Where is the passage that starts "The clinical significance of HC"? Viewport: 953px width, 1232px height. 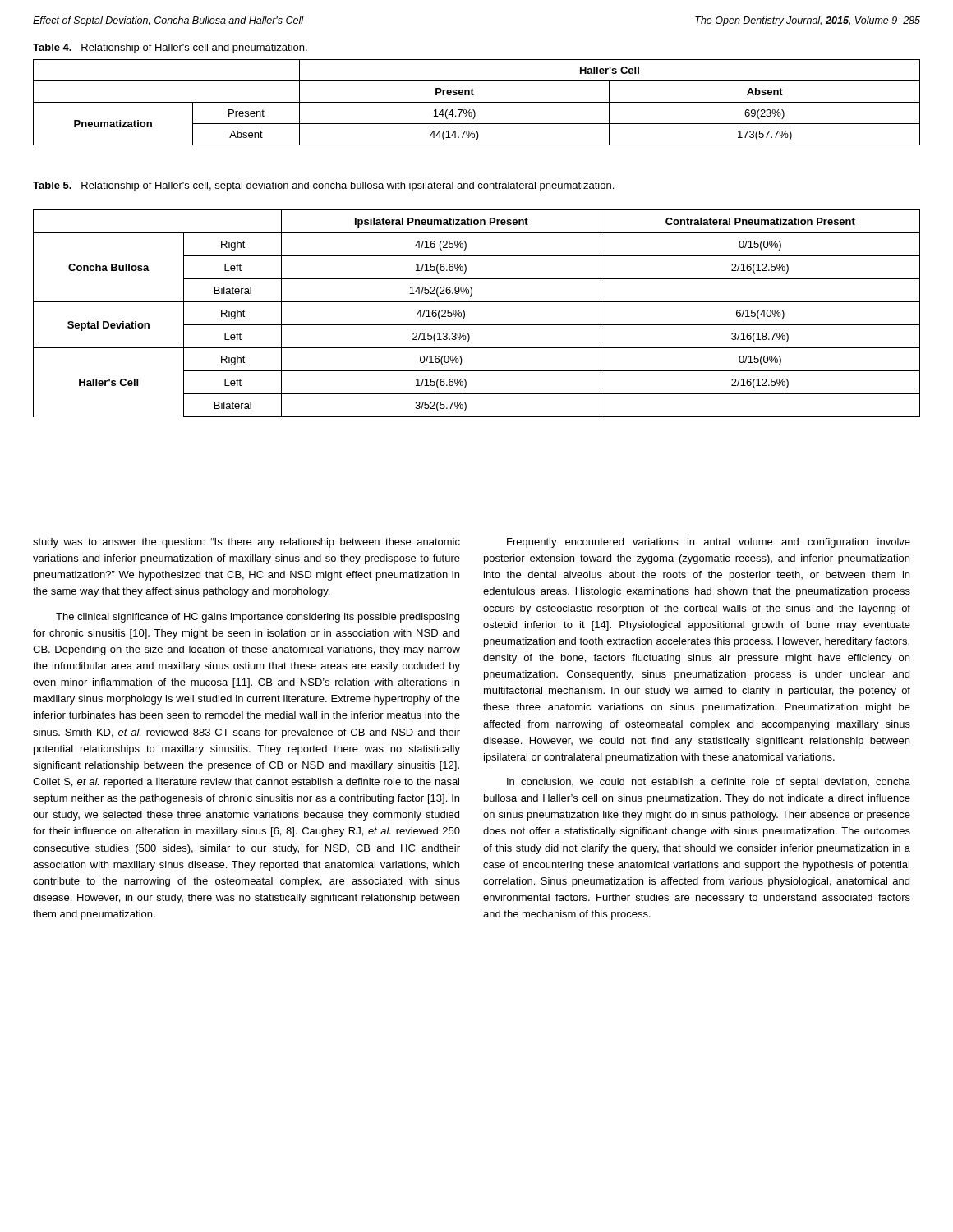tap(246, 765)
